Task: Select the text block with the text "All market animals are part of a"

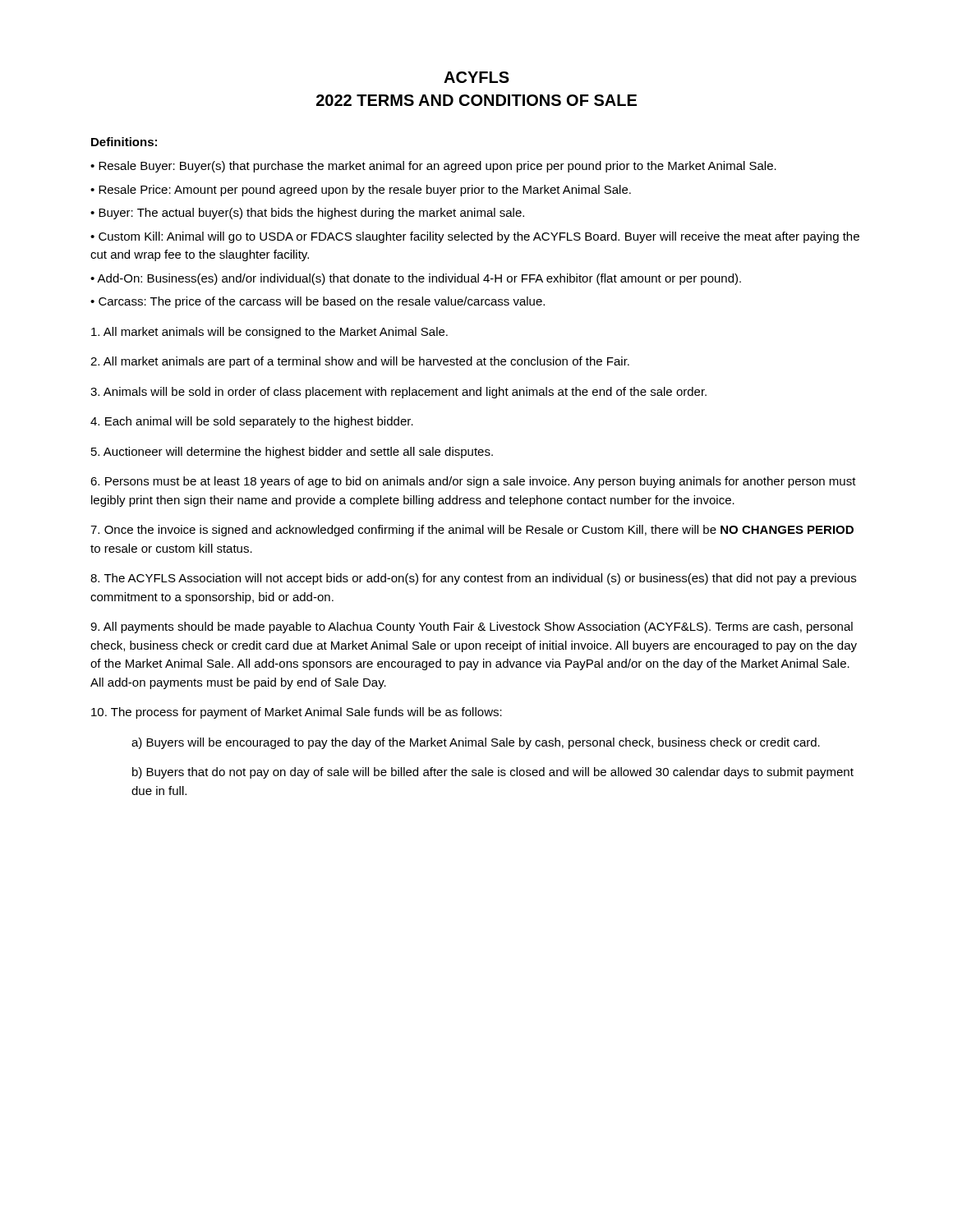Action: coord(360,361)
